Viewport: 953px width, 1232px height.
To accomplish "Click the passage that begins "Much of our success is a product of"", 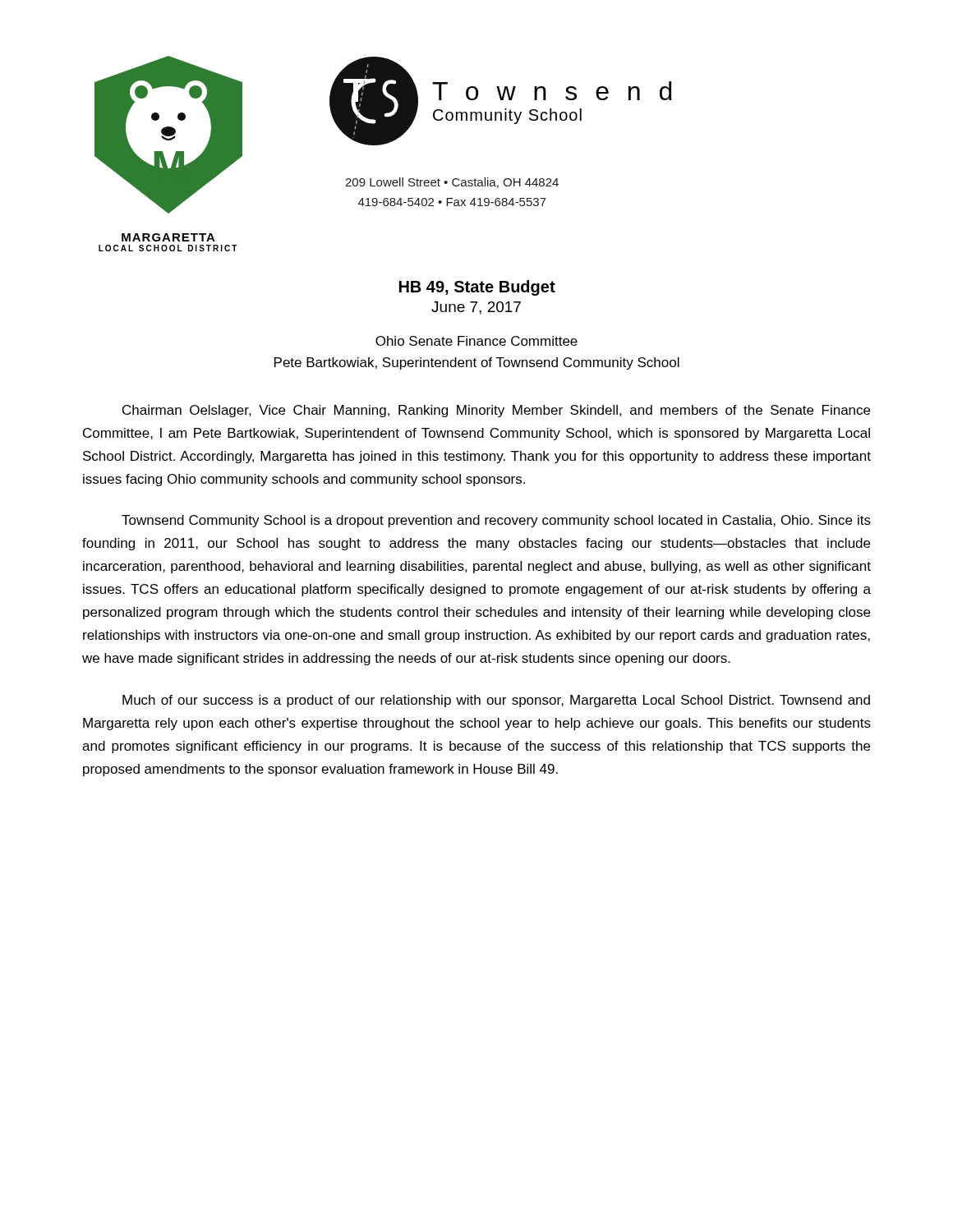I will 476,734.
